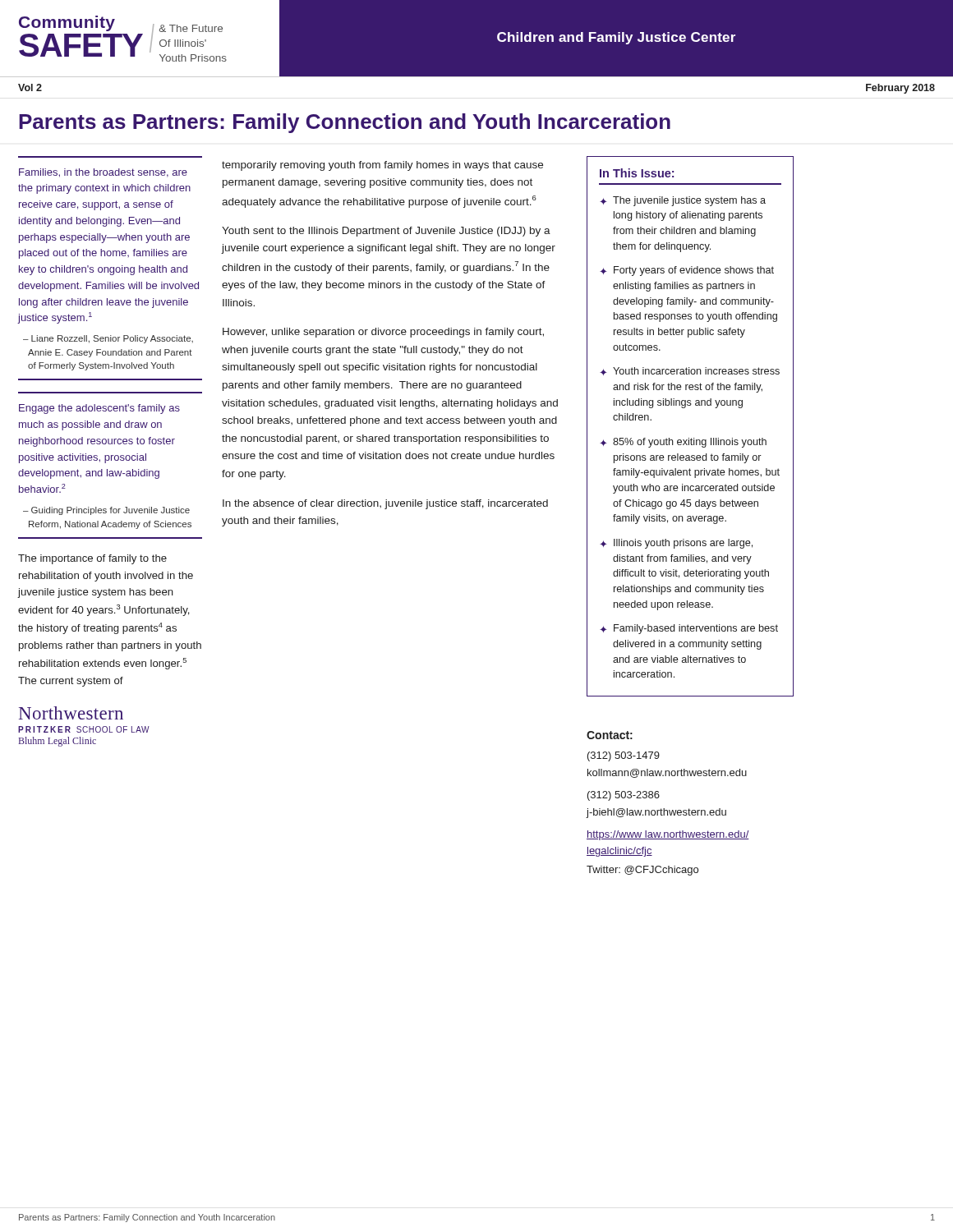Click the passage that begins "✦ Forty years of evidence shows that enlisting"

[690, 309]
